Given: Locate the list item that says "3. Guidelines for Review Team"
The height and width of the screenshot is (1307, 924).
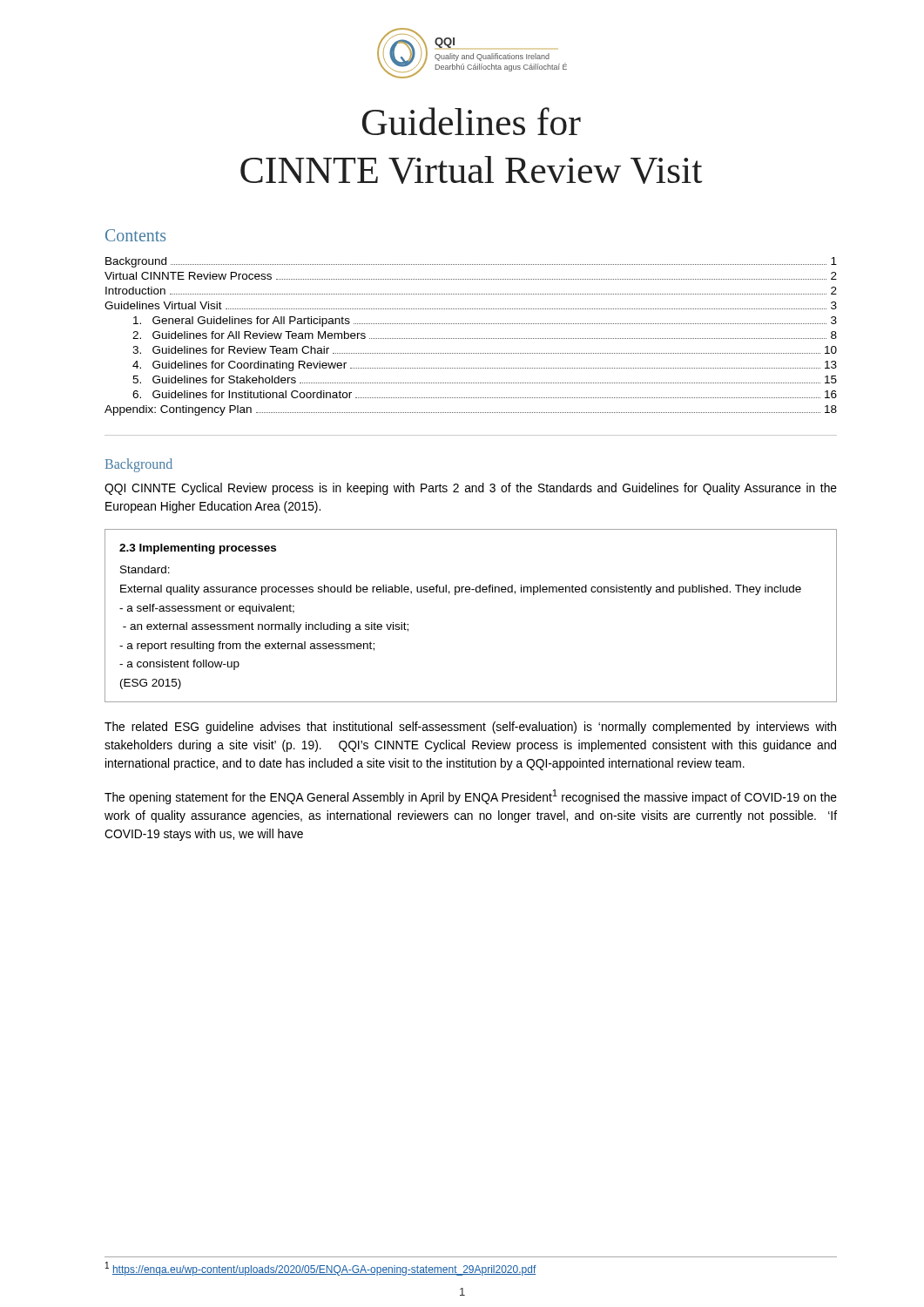Looking at the screenshot, I should click(471, 350).
